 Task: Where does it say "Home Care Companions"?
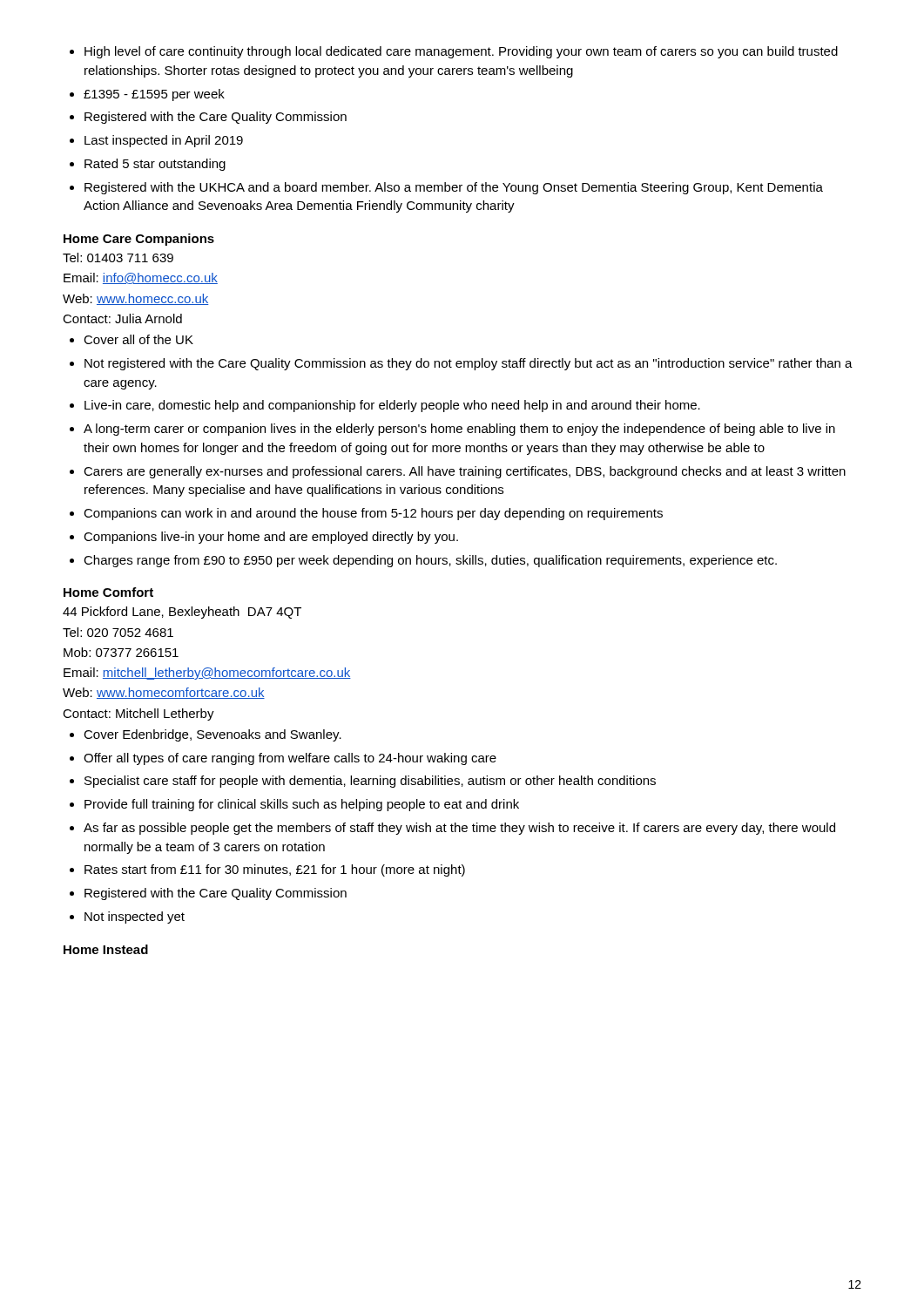pyautogui.click(x=139, y=238)
